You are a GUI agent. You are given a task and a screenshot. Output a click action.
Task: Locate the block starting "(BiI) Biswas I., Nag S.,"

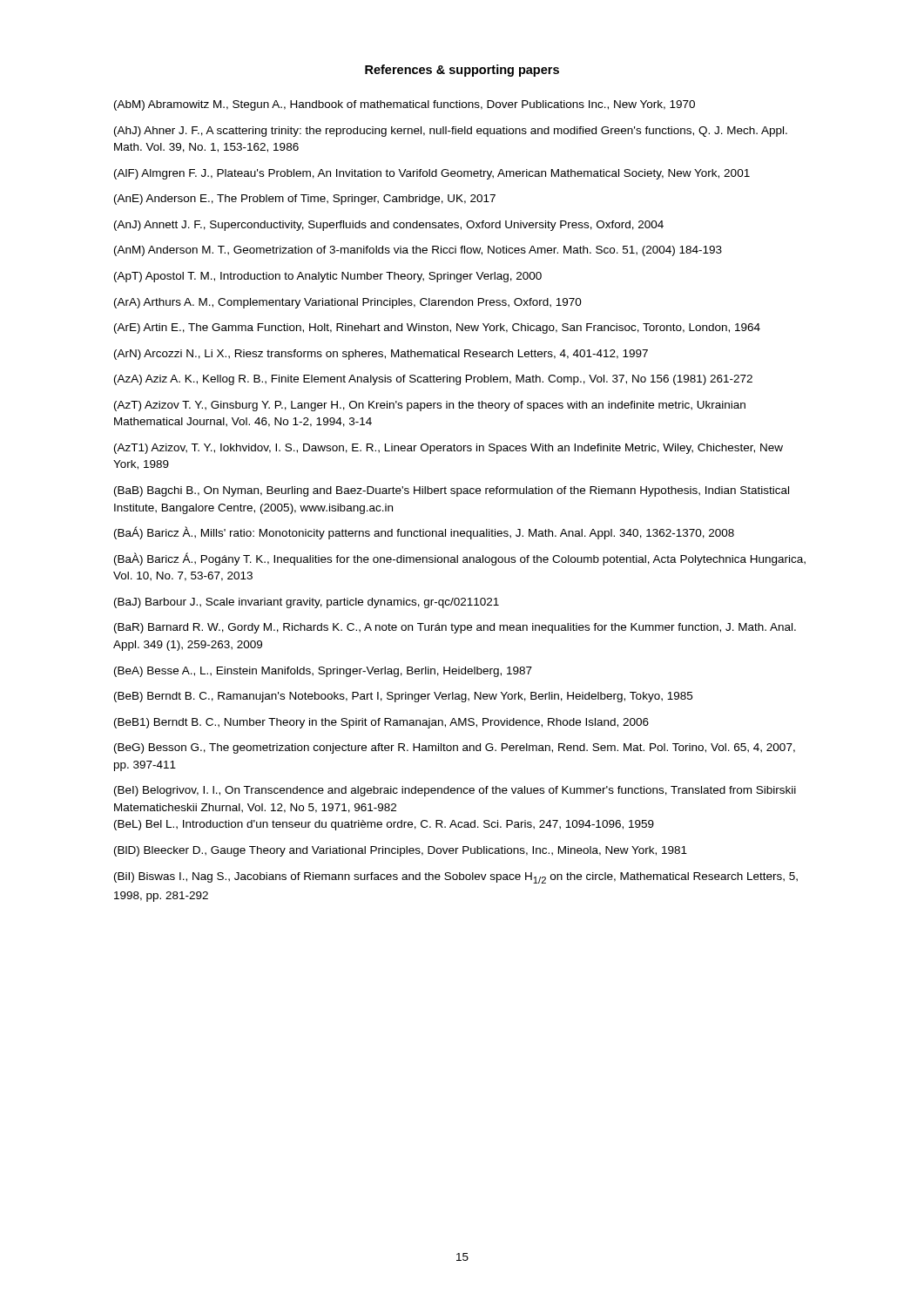(456, 885)
